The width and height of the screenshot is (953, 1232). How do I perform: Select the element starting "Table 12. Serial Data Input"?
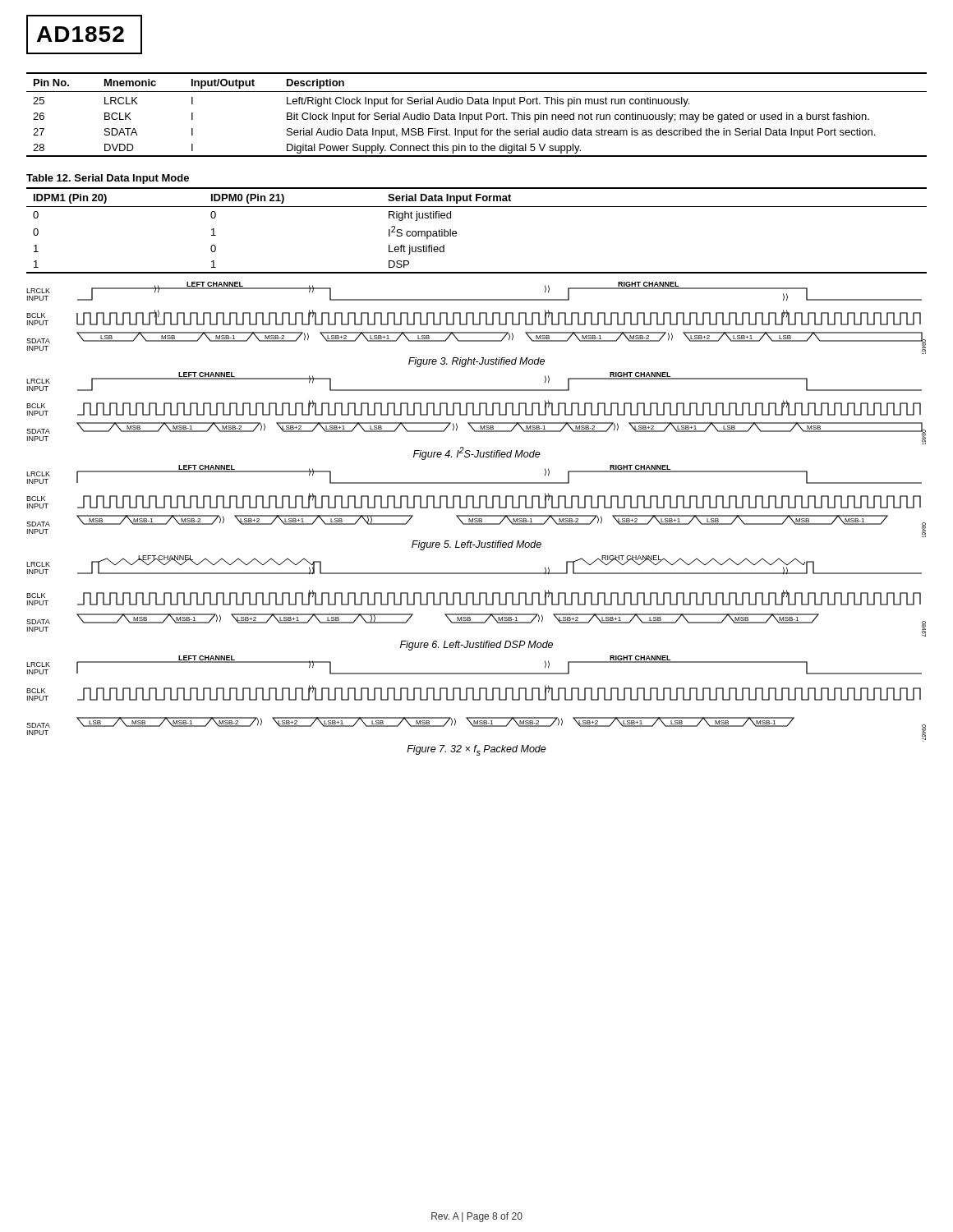(108, 178)
